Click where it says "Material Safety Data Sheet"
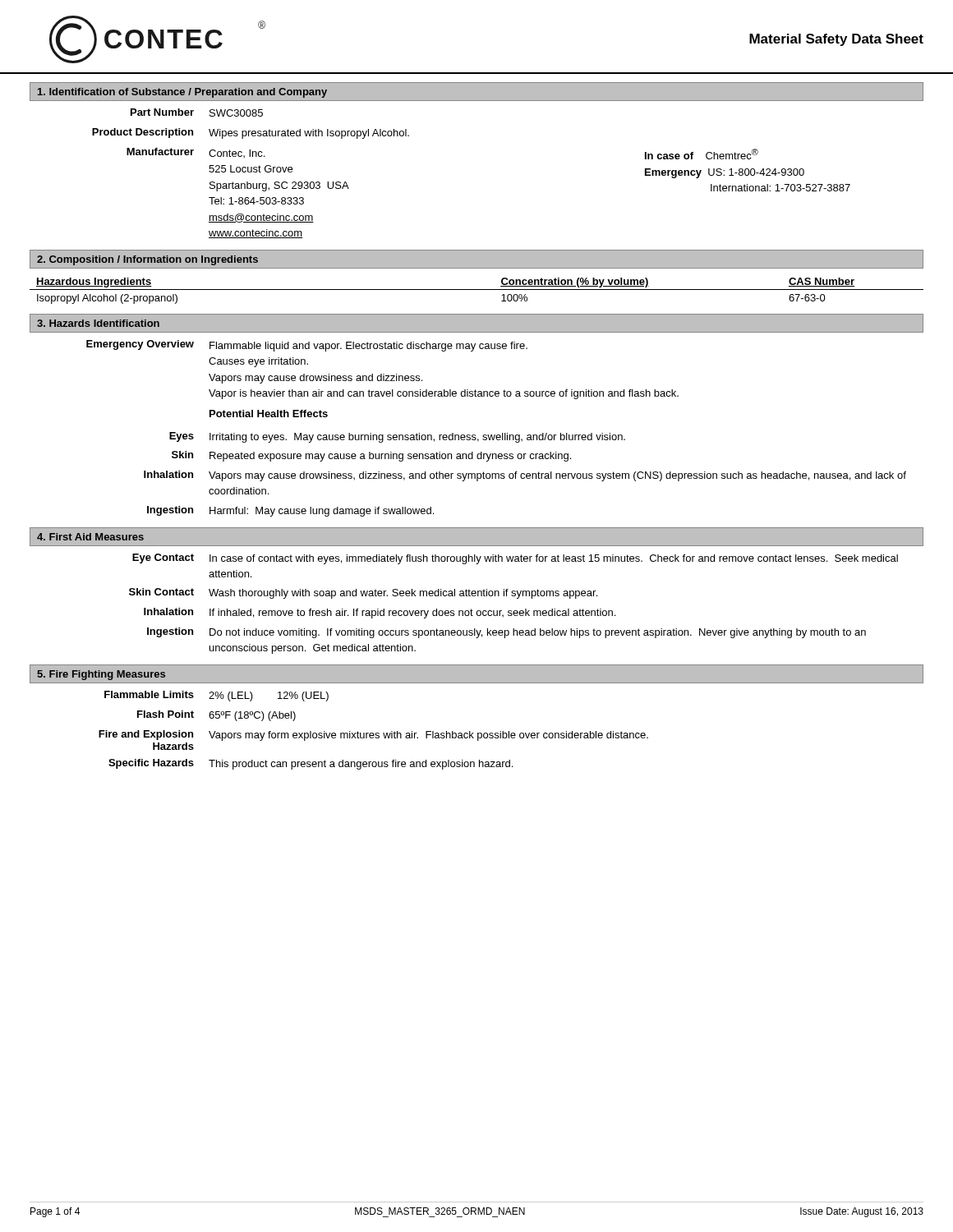The width and height of the screenshot is (953, 1232). pyautogui.click(x=836, y=39)
